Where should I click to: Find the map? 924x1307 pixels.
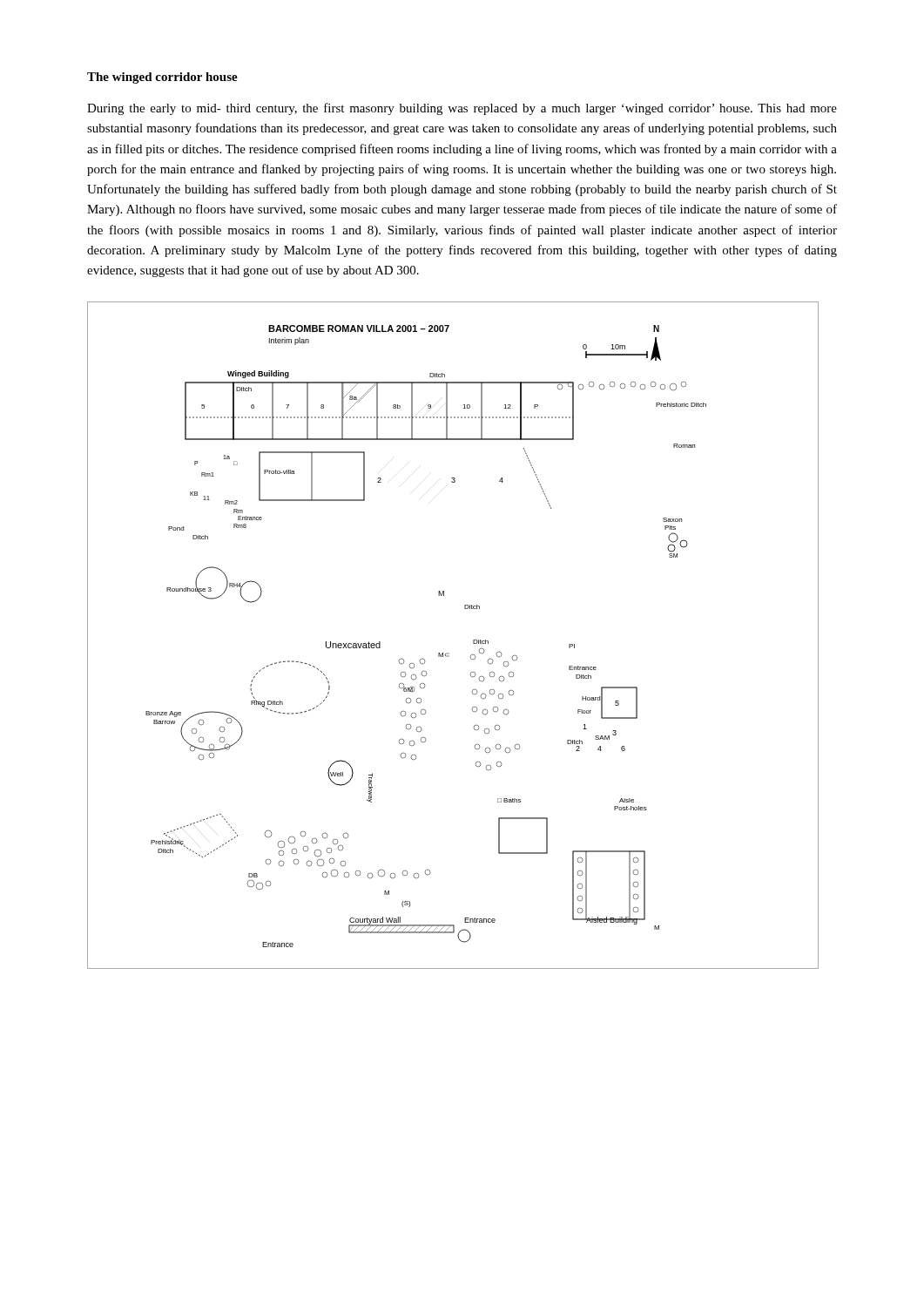453,635
